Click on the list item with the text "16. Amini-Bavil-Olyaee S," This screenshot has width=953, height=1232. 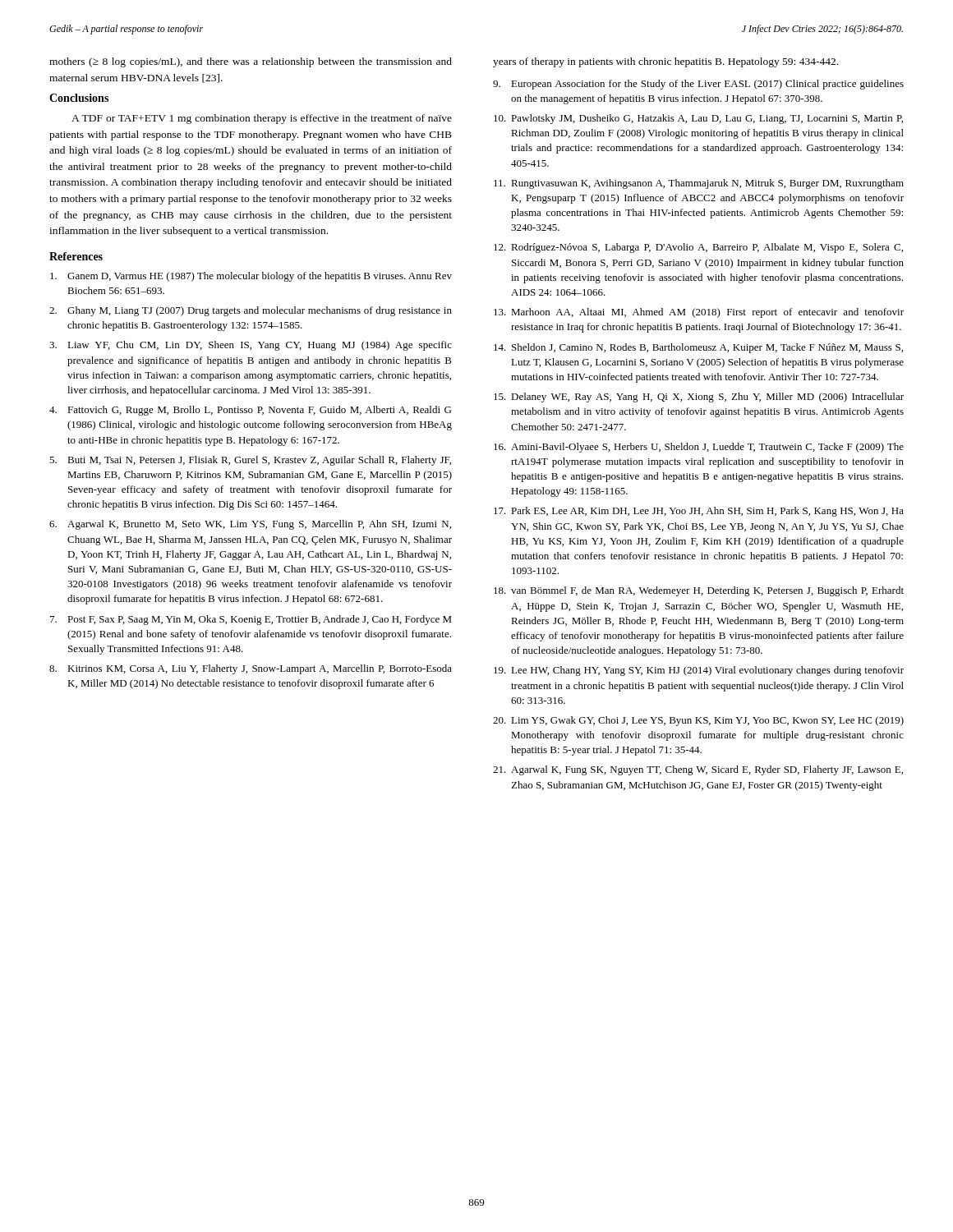(698, 469)
